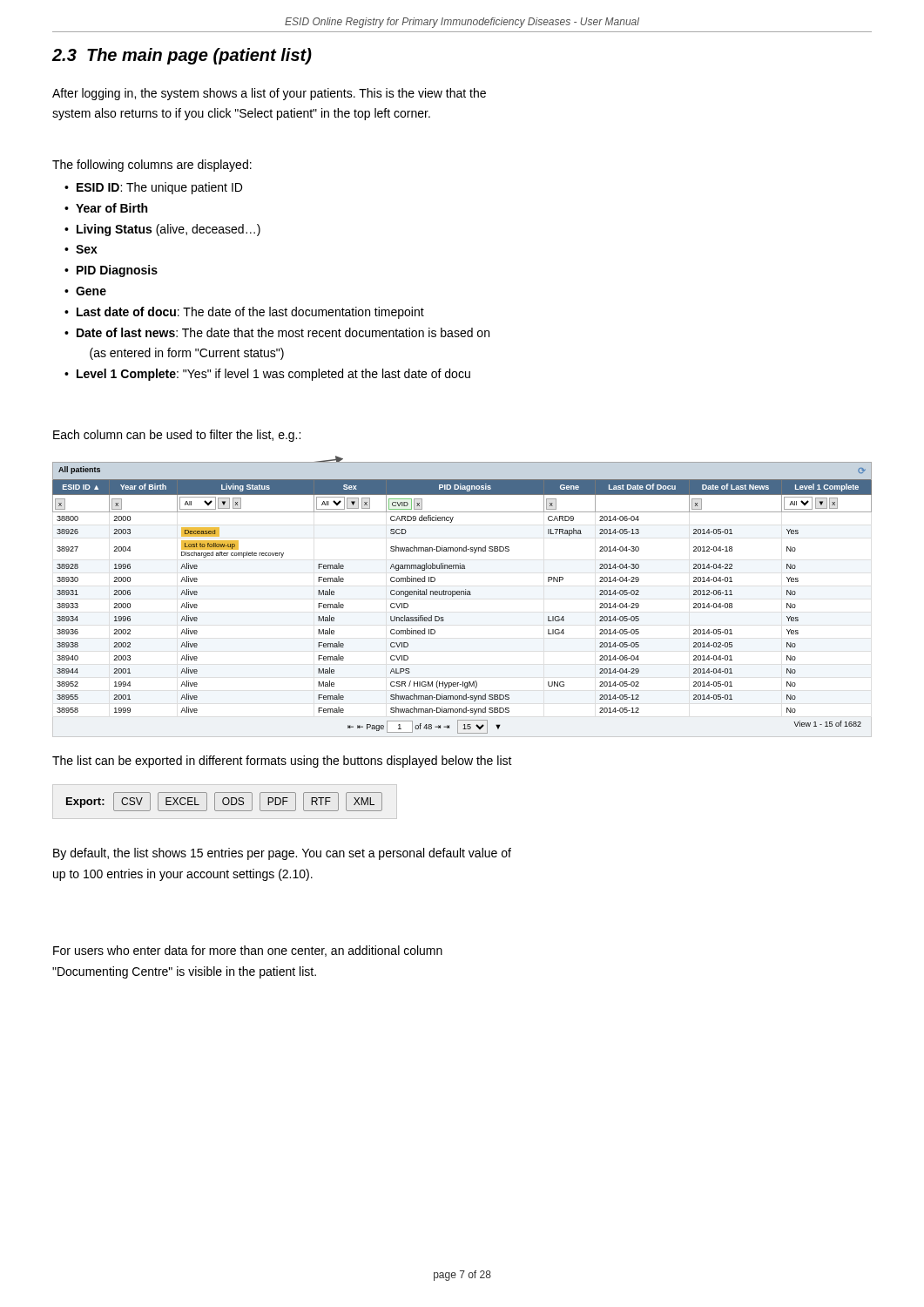
Task: Click where it says "•Year of Birth"
Action: [106, 209]
